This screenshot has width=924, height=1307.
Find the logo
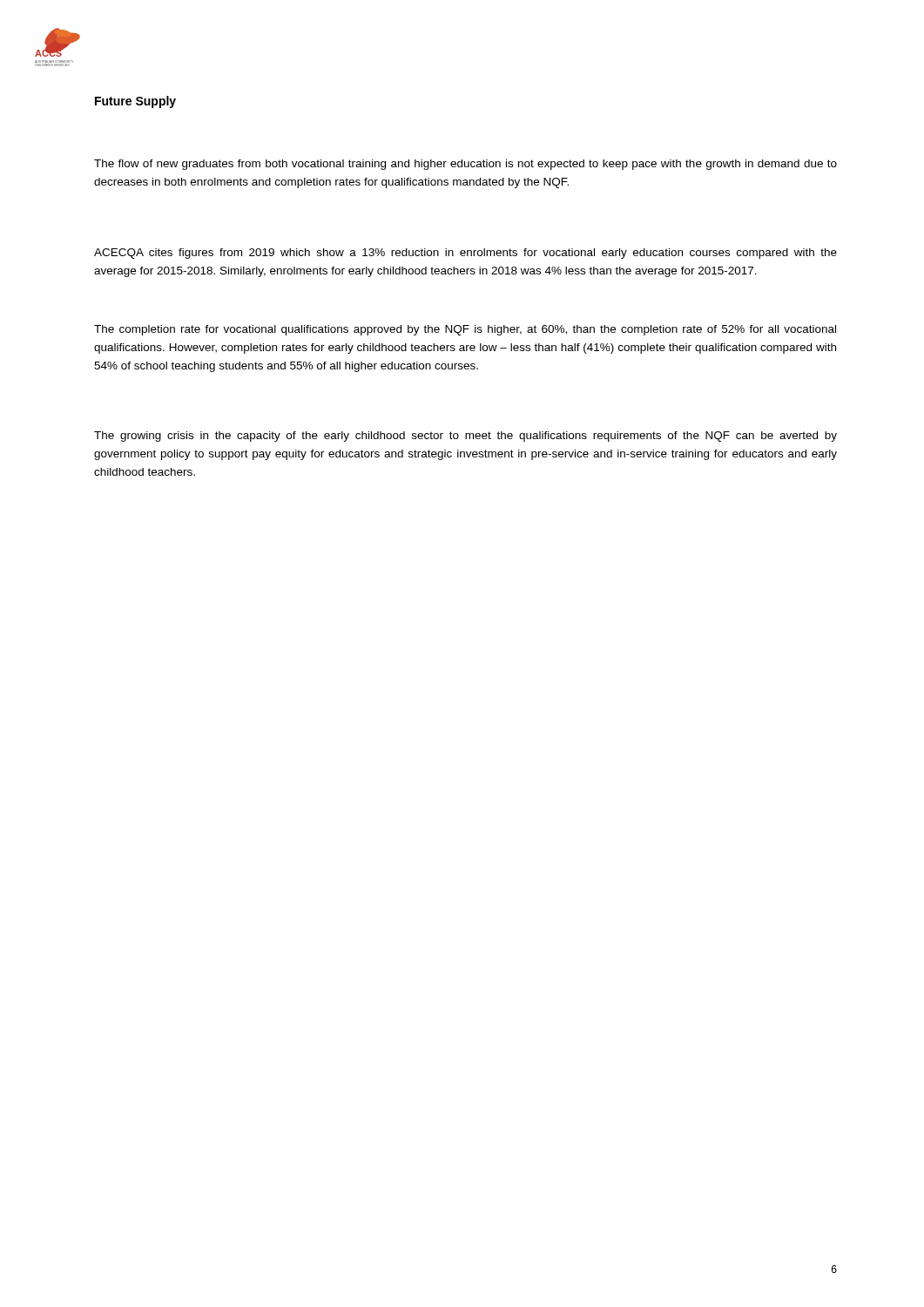click(74, 47)
